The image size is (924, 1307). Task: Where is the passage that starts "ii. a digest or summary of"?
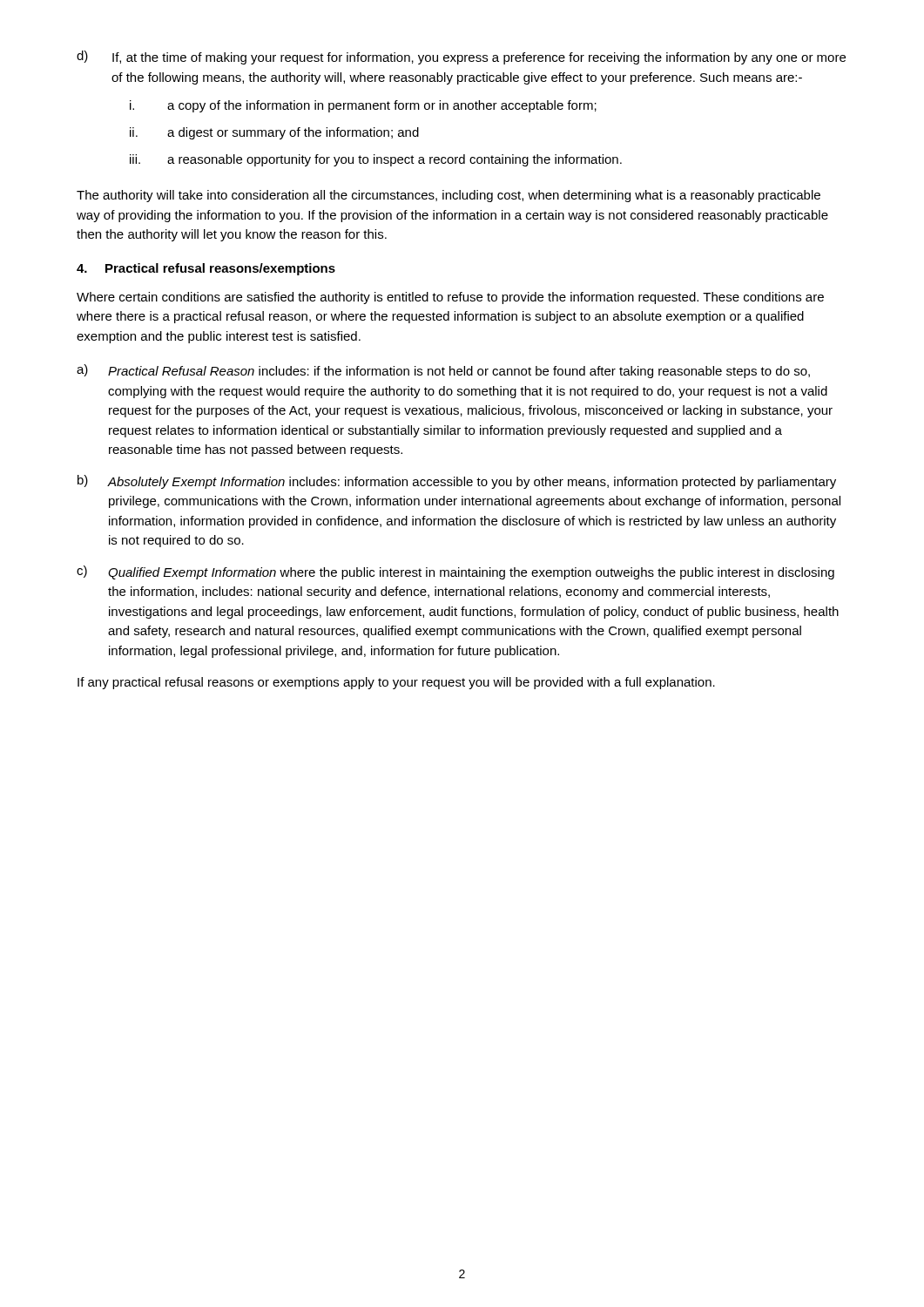[274, 133]
